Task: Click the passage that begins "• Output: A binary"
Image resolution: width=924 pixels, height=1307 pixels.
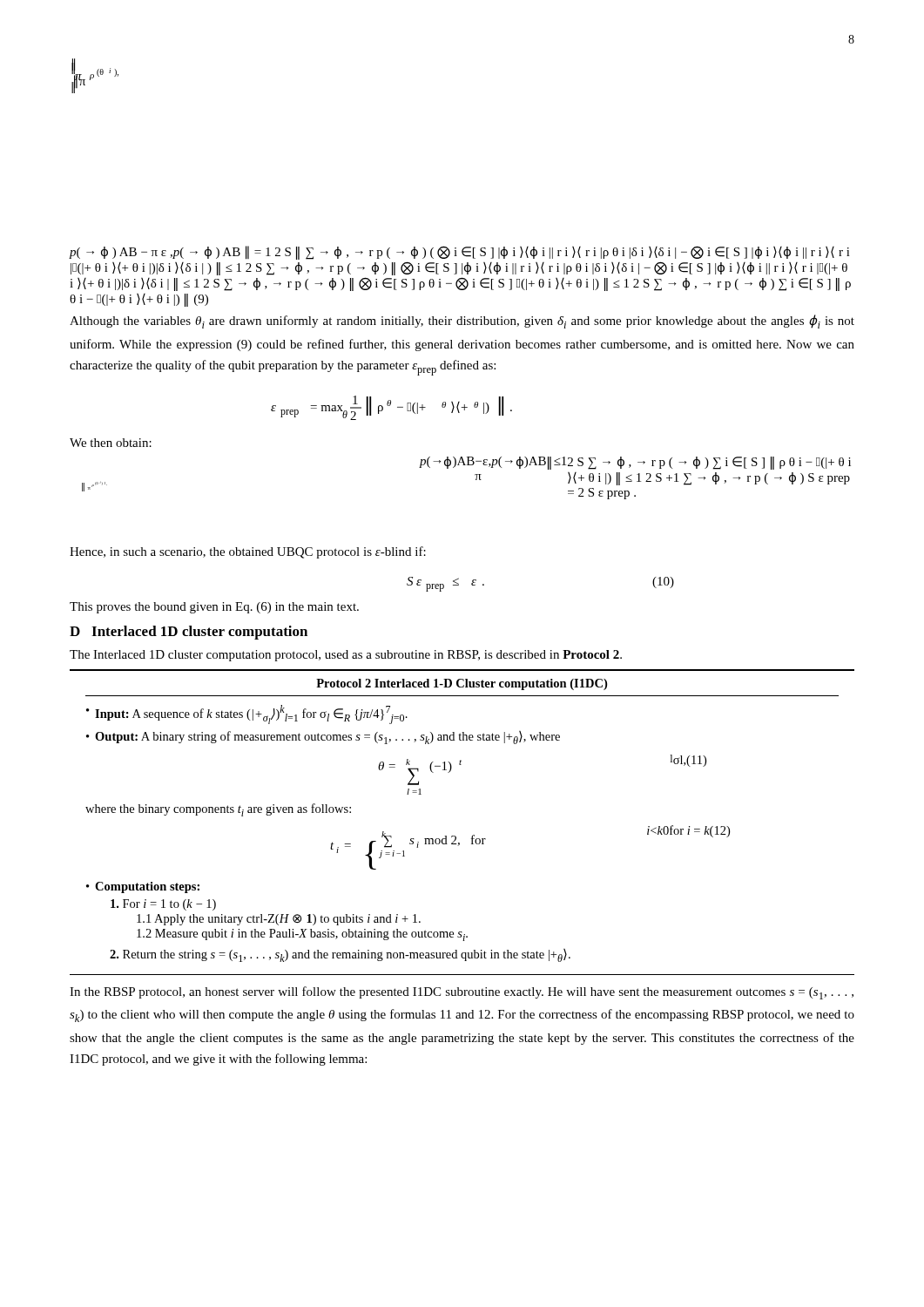Action: pos(323,739)
